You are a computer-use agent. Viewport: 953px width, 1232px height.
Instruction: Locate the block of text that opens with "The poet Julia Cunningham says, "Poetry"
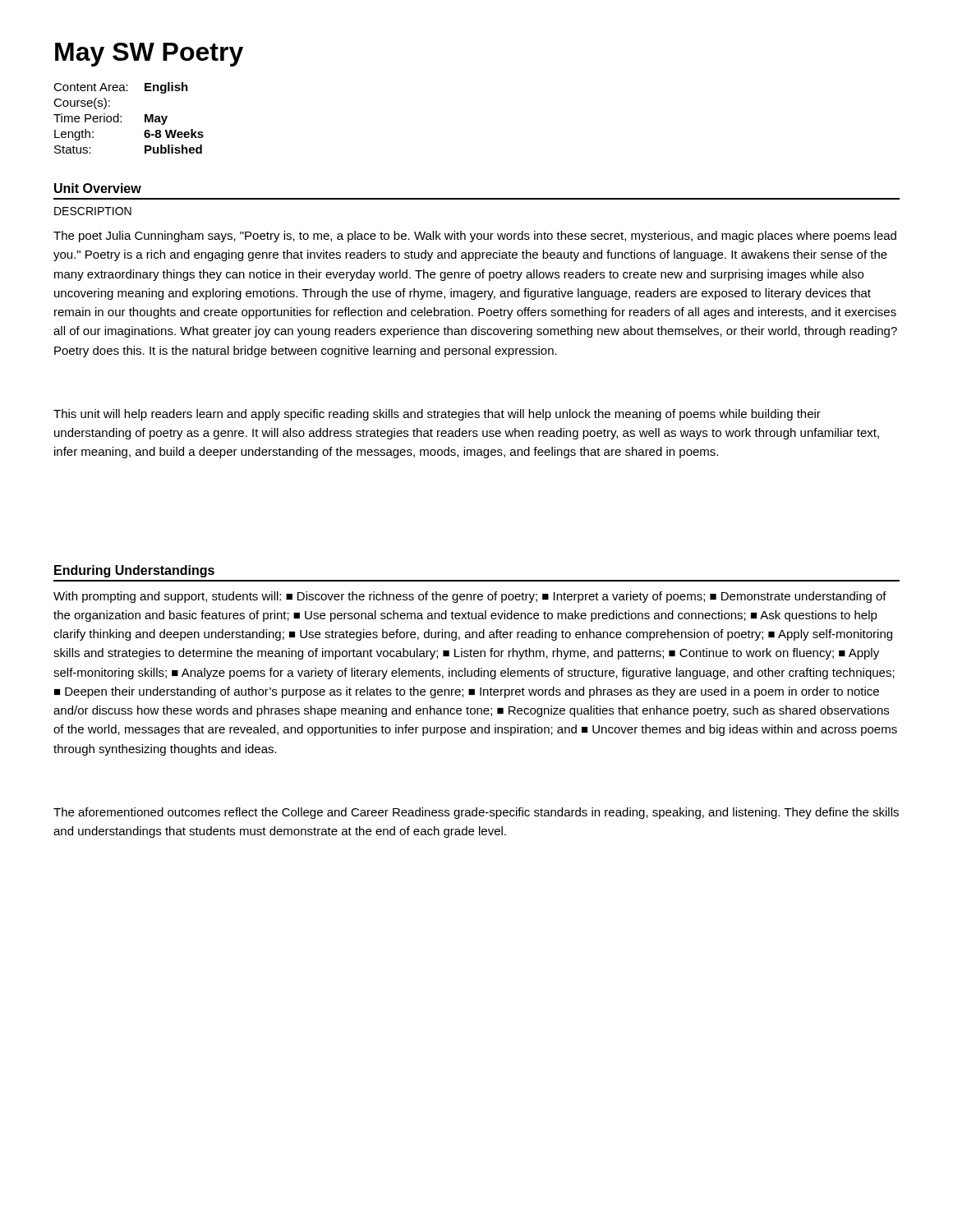coord(475,293)
